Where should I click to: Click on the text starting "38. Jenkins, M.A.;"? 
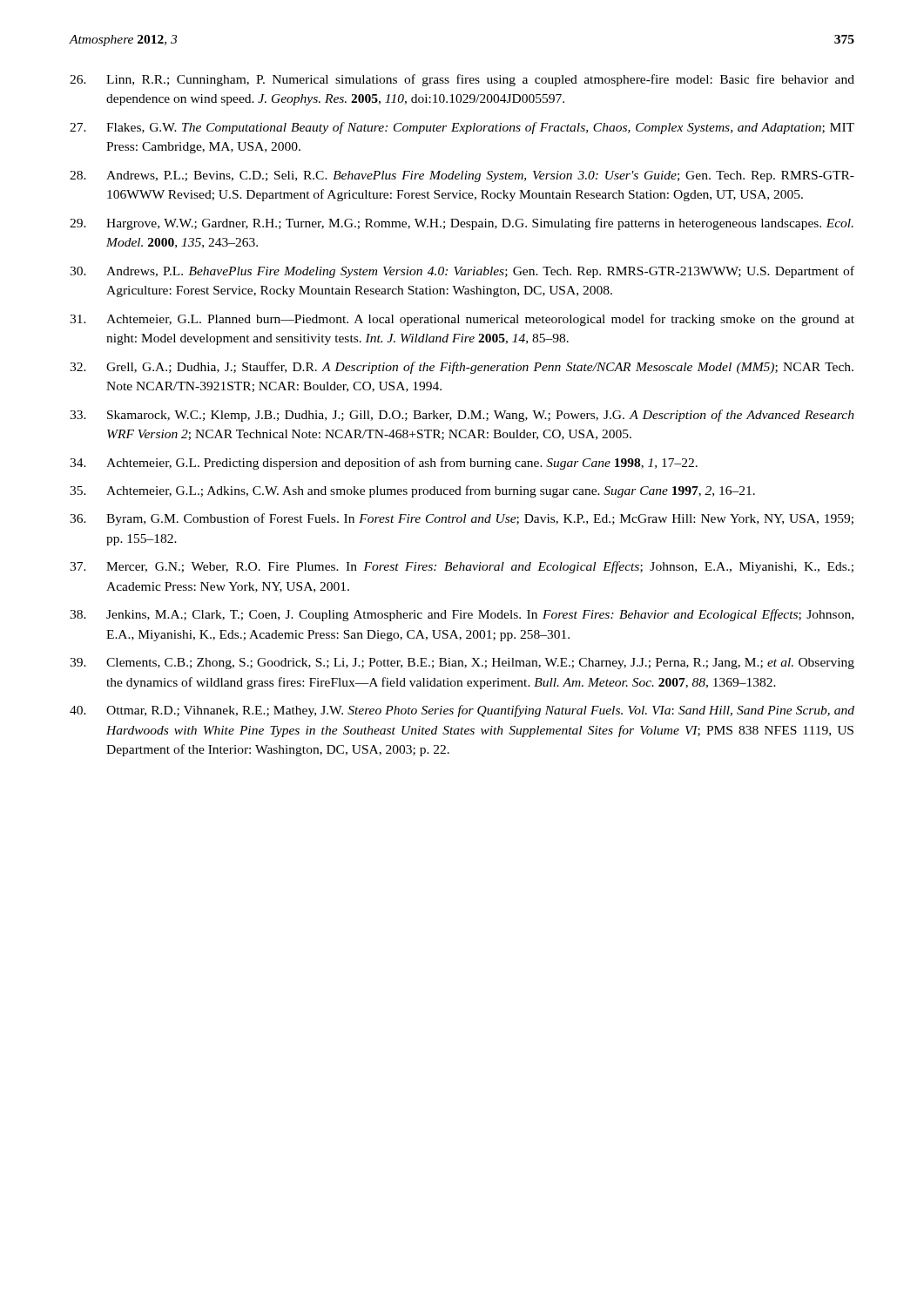coord(462,625)
